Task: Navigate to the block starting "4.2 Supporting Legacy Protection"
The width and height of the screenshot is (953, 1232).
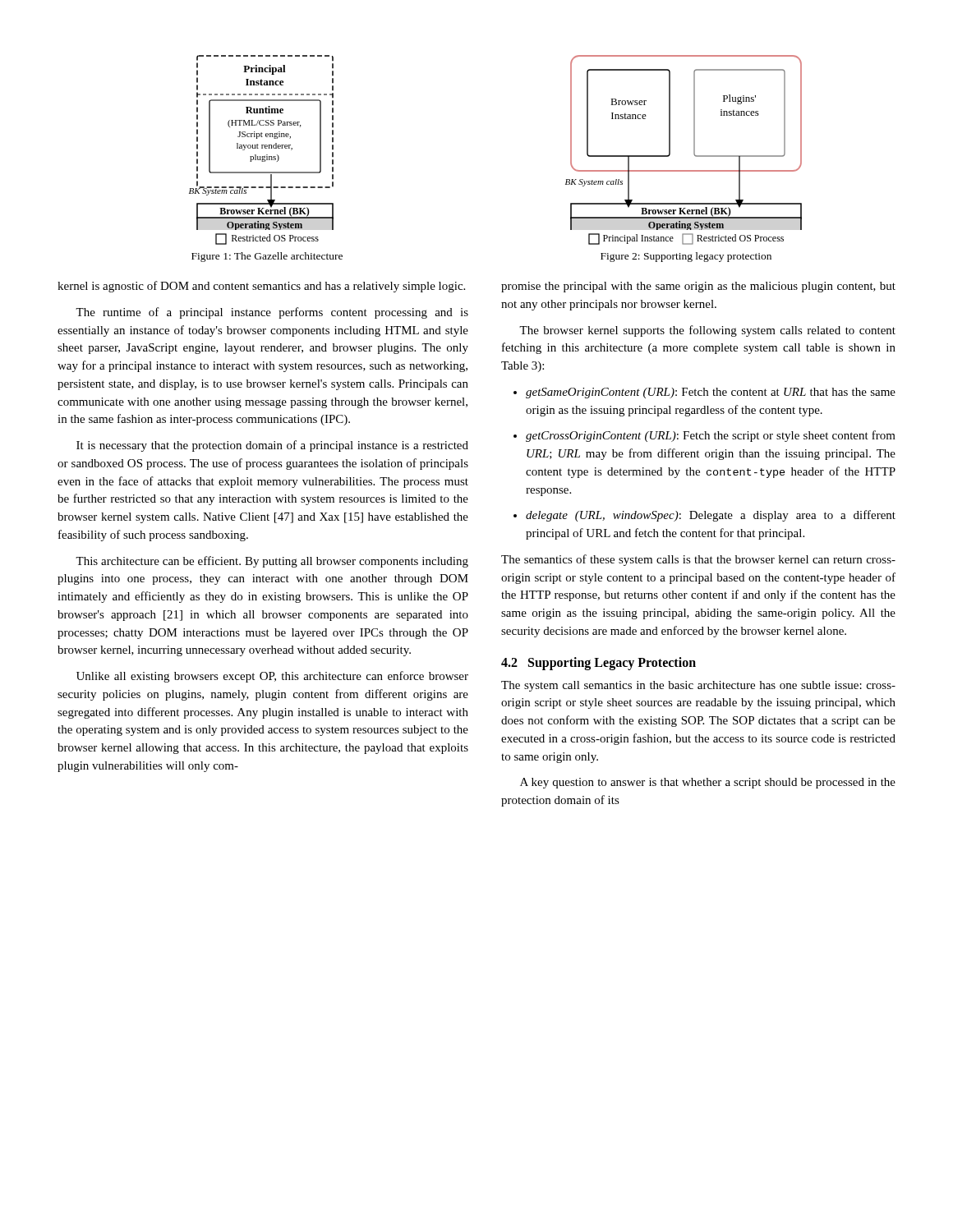Action: [599, 662]
